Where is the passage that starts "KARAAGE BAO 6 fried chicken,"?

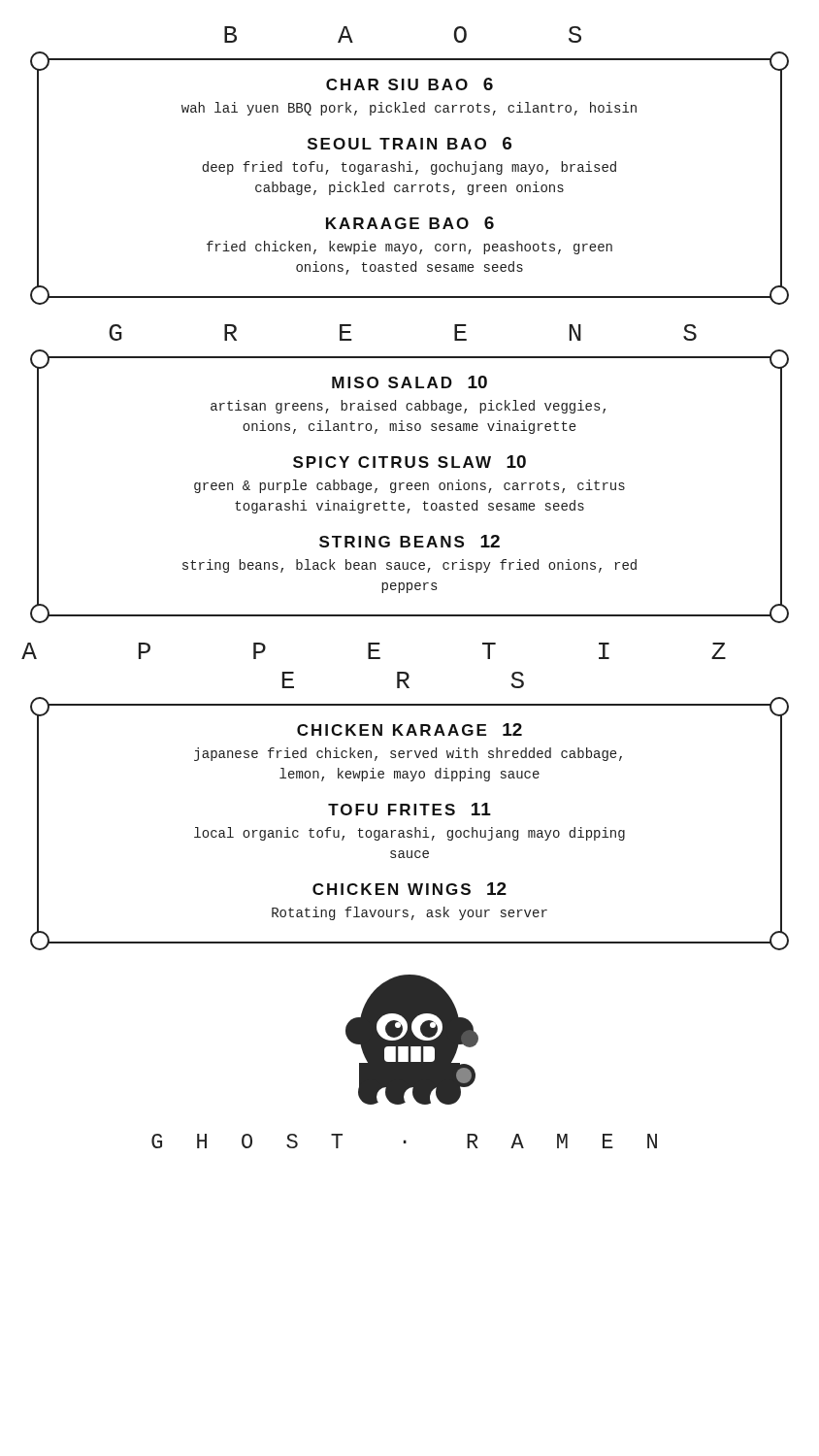coord(410,246)
